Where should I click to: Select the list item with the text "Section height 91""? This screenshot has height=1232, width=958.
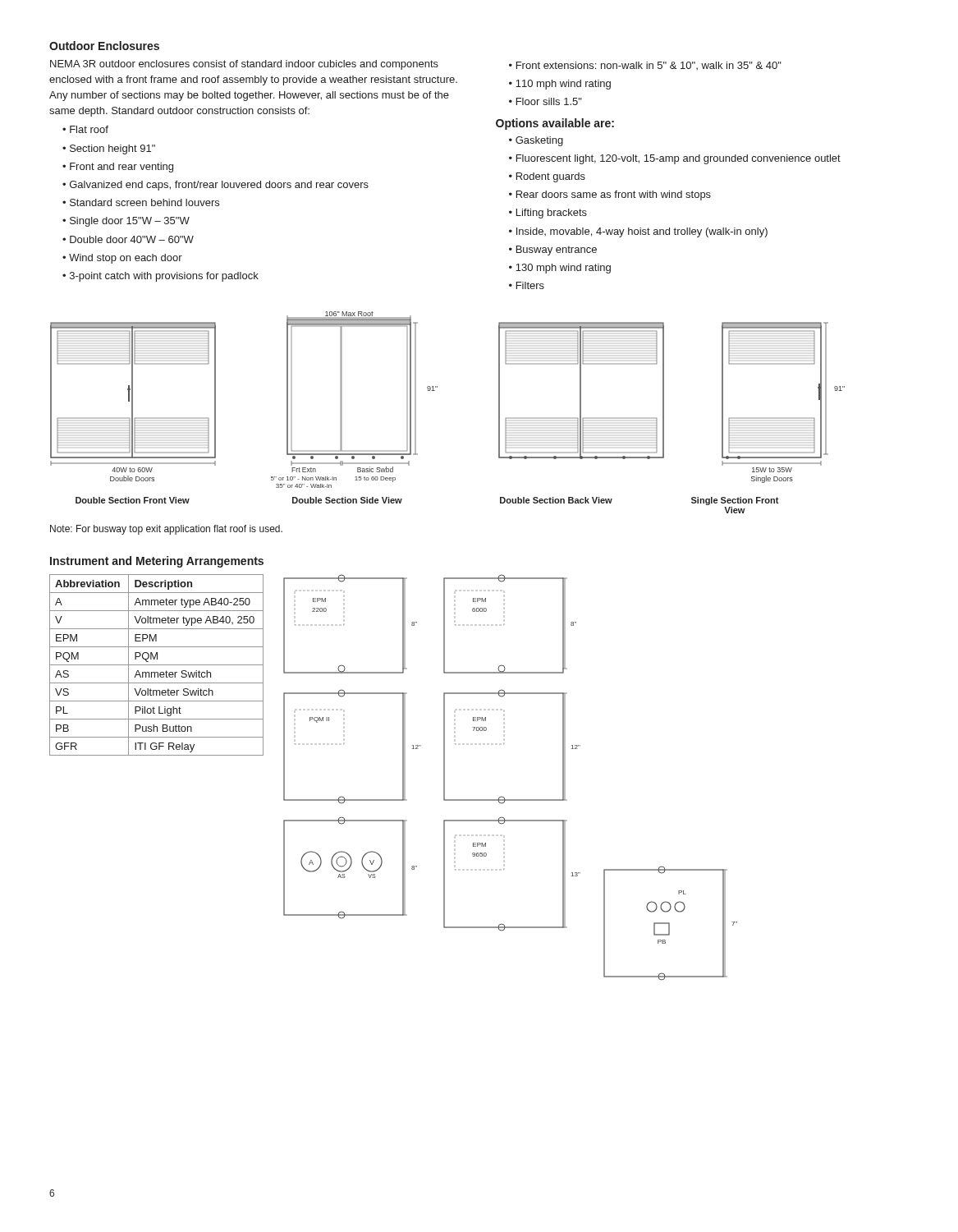click(109, 149)
